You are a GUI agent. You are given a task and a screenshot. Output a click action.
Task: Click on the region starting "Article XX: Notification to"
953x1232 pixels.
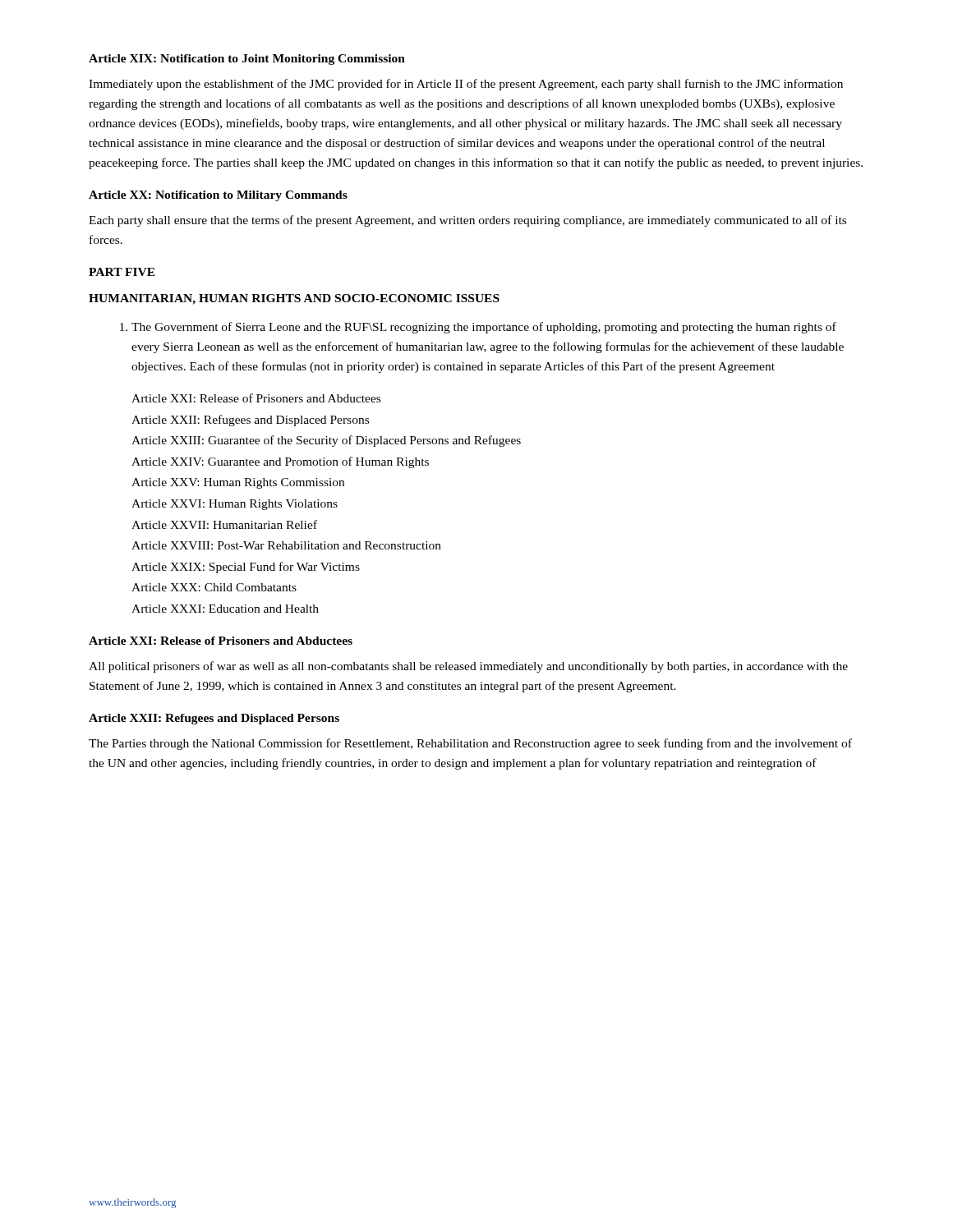coord(218,194)
